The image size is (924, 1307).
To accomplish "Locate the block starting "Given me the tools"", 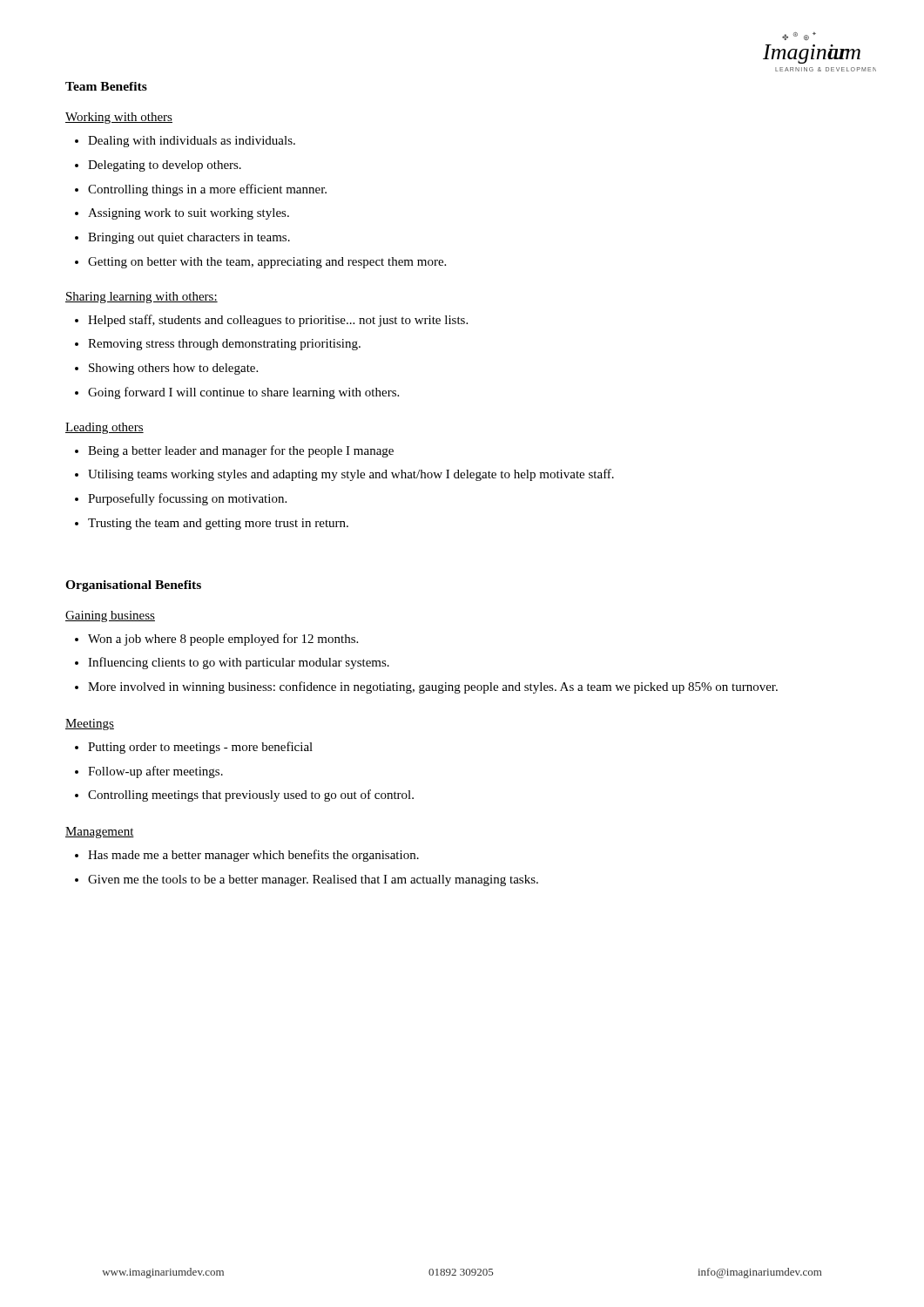I will 462,880.
